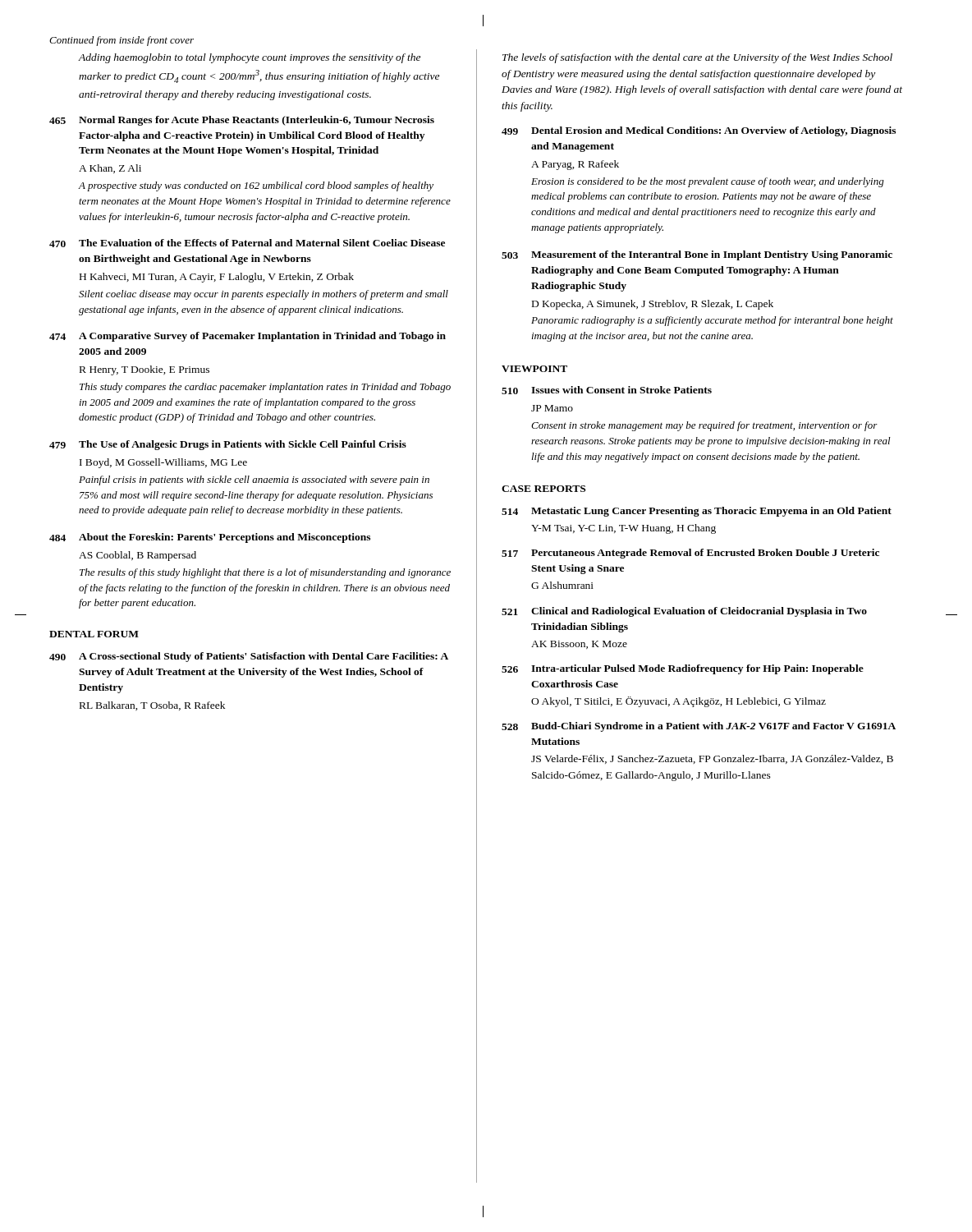Navigate to the text block starting "The levels of satisfaction"
This screenshot has height=1232, width=972.
point(702,81)
